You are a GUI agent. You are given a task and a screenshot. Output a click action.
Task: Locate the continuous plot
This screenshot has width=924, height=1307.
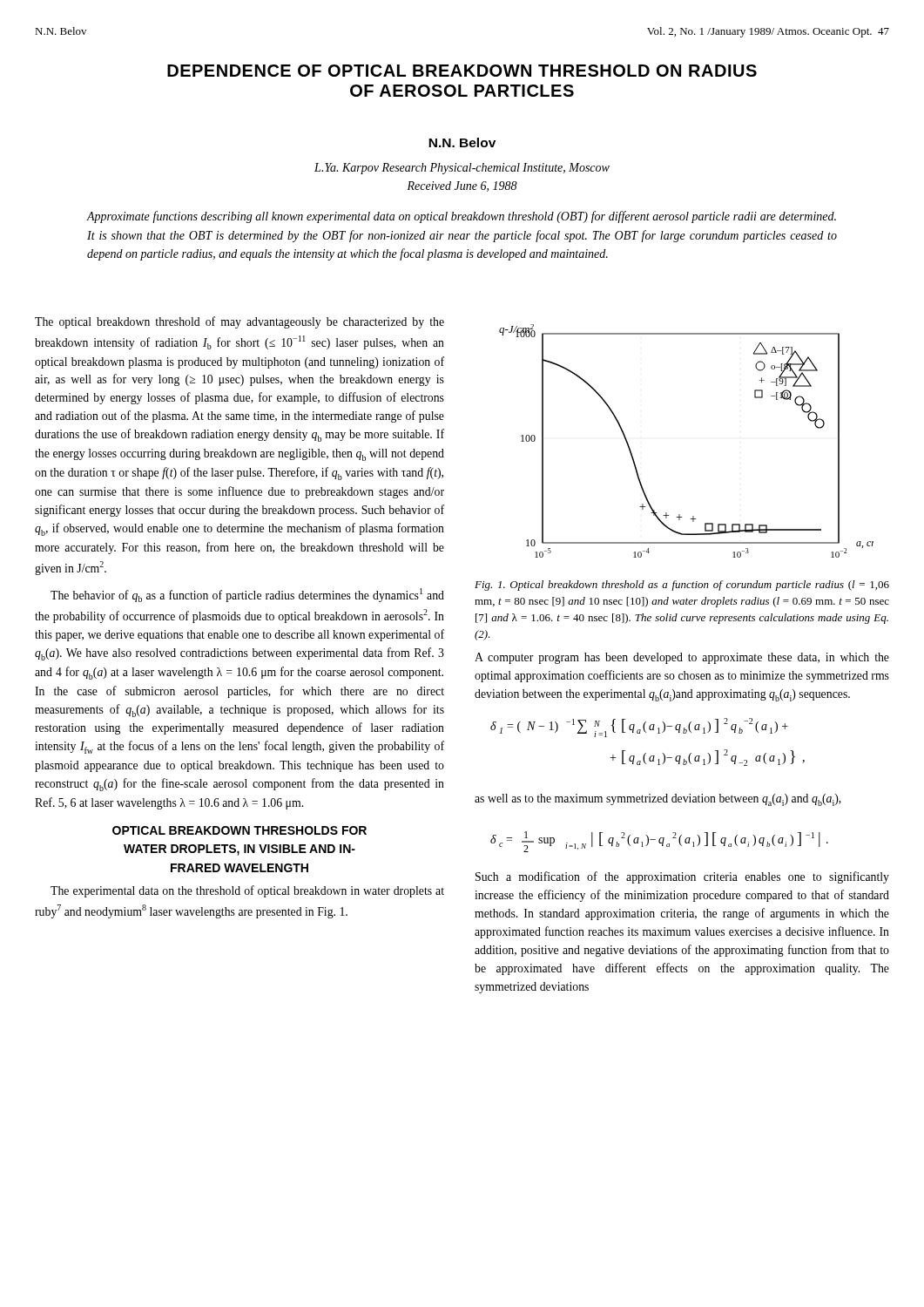click(682, 447)
